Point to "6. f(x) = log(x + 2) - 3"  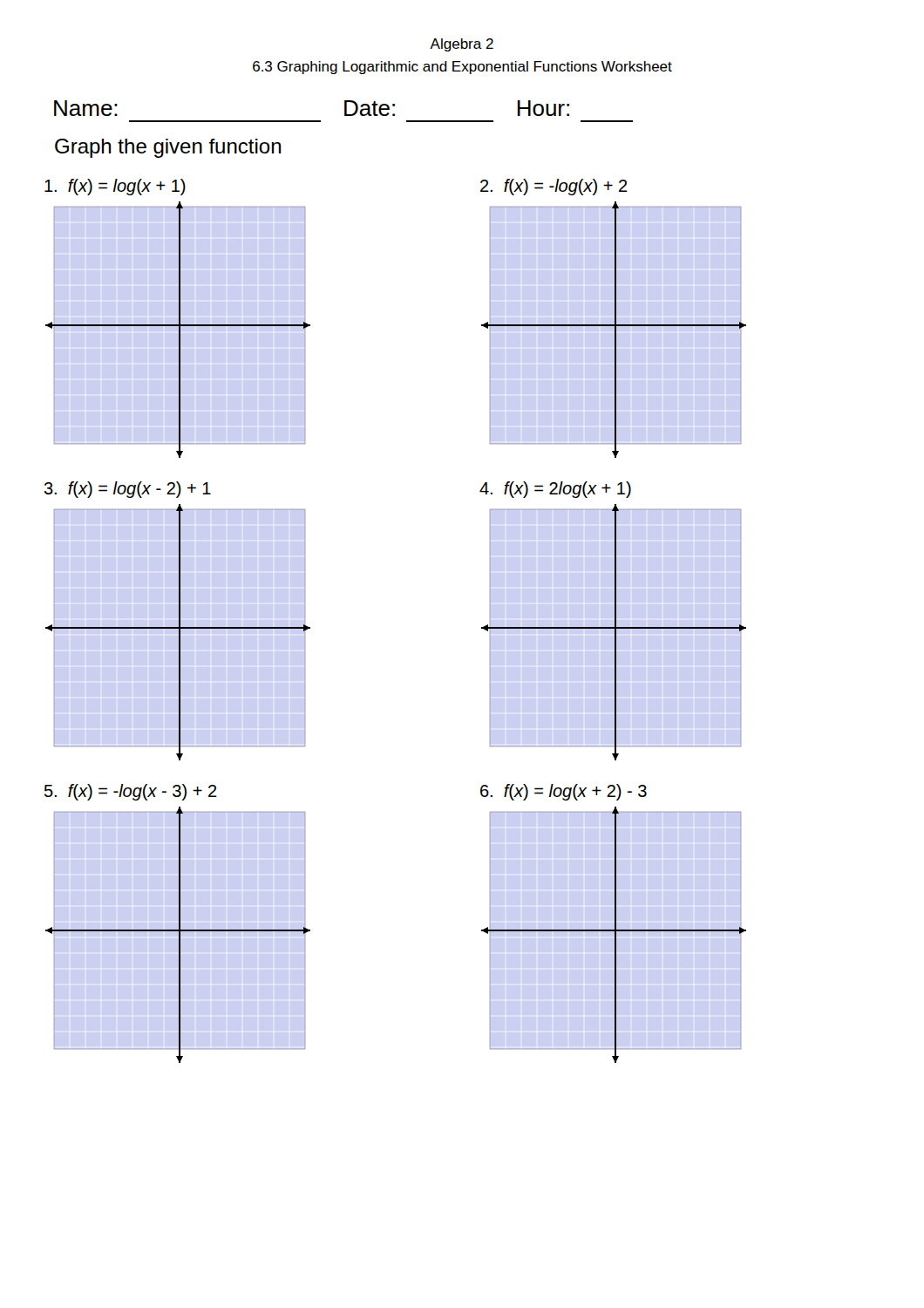coord(563,791)
